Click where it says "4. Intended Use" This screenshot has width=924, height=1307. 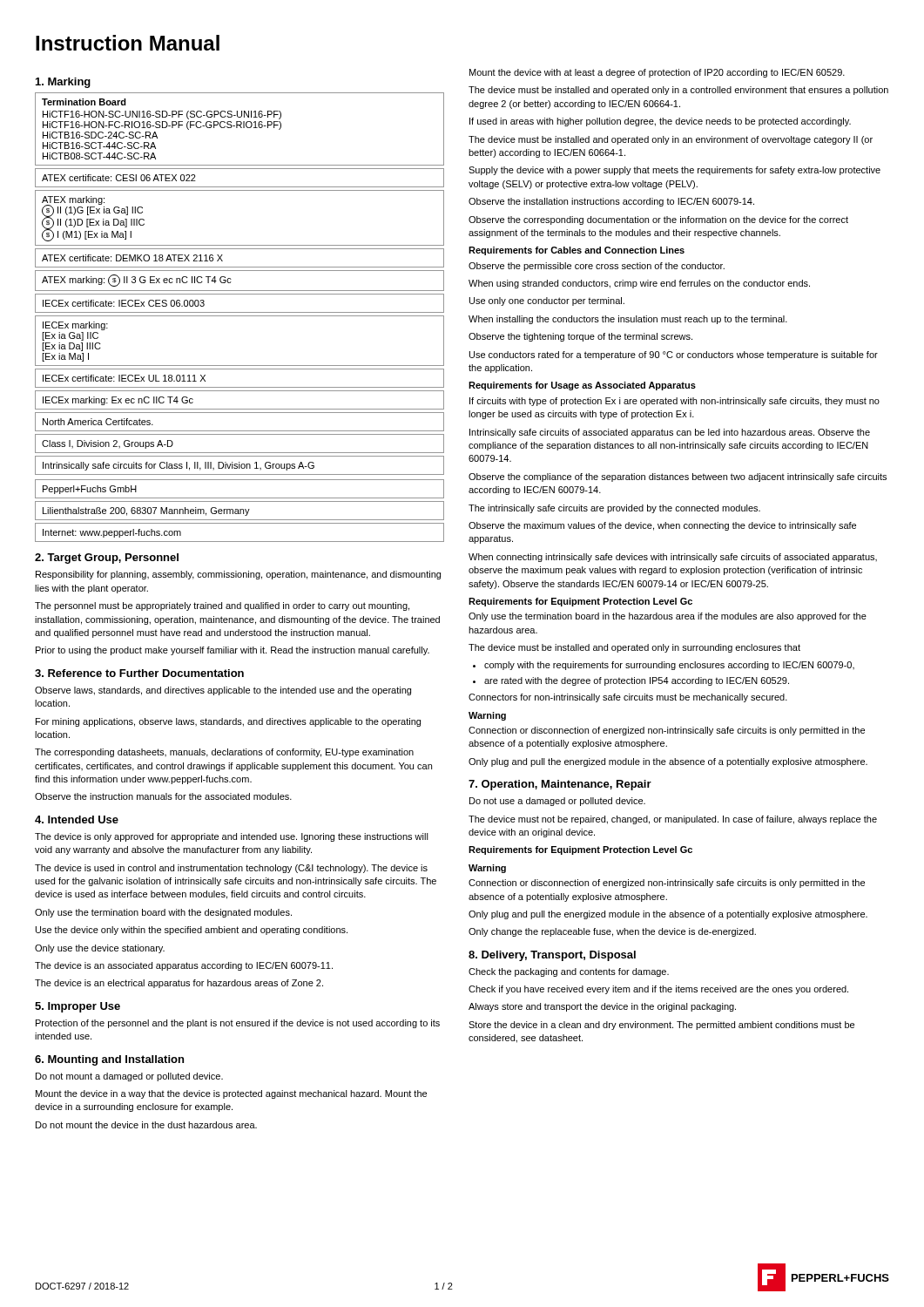(77, 819)
